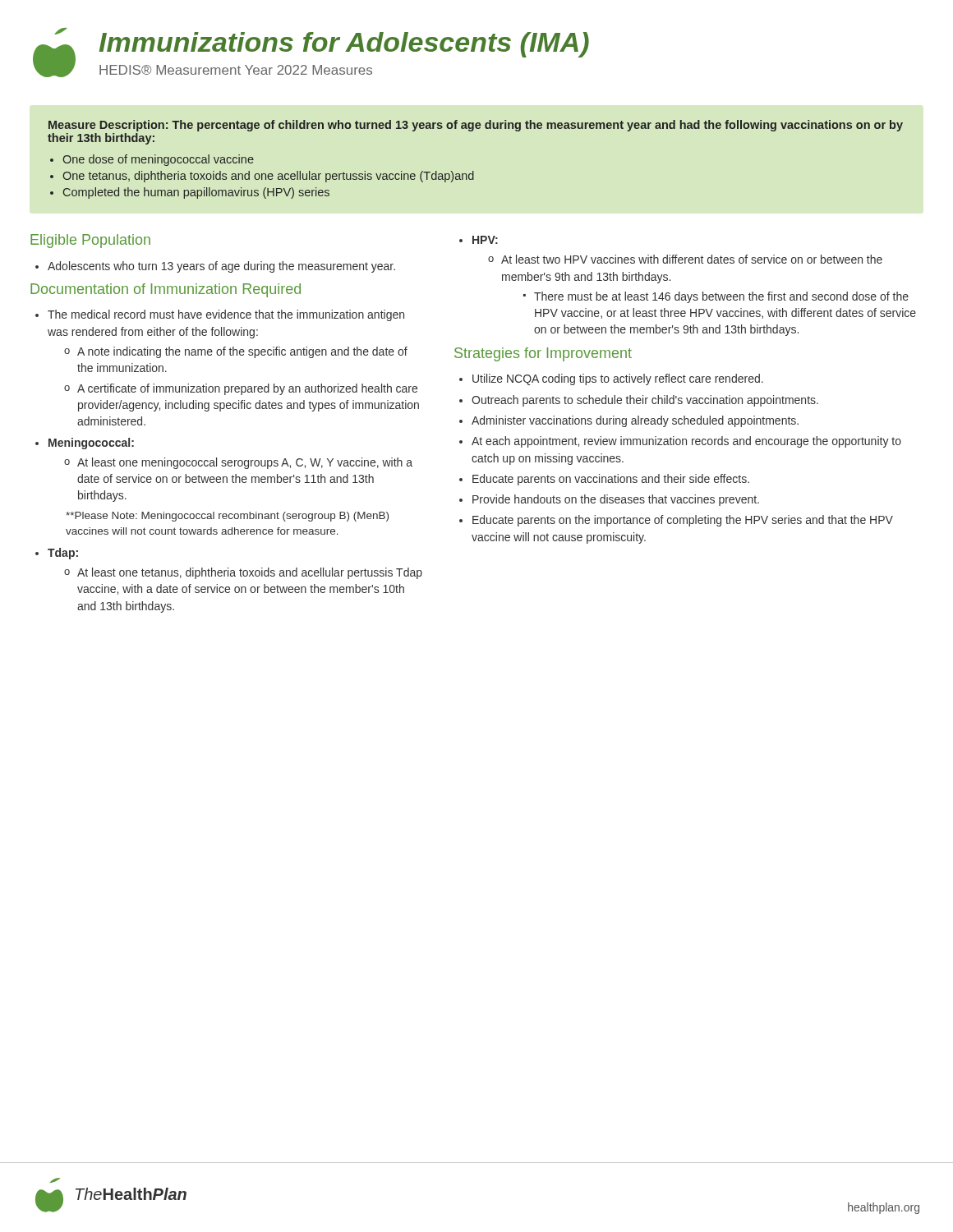Locate the block of text that opens with "HPV: At least two"
This screenshot has width=953, height=1232.
coord(698,286)
